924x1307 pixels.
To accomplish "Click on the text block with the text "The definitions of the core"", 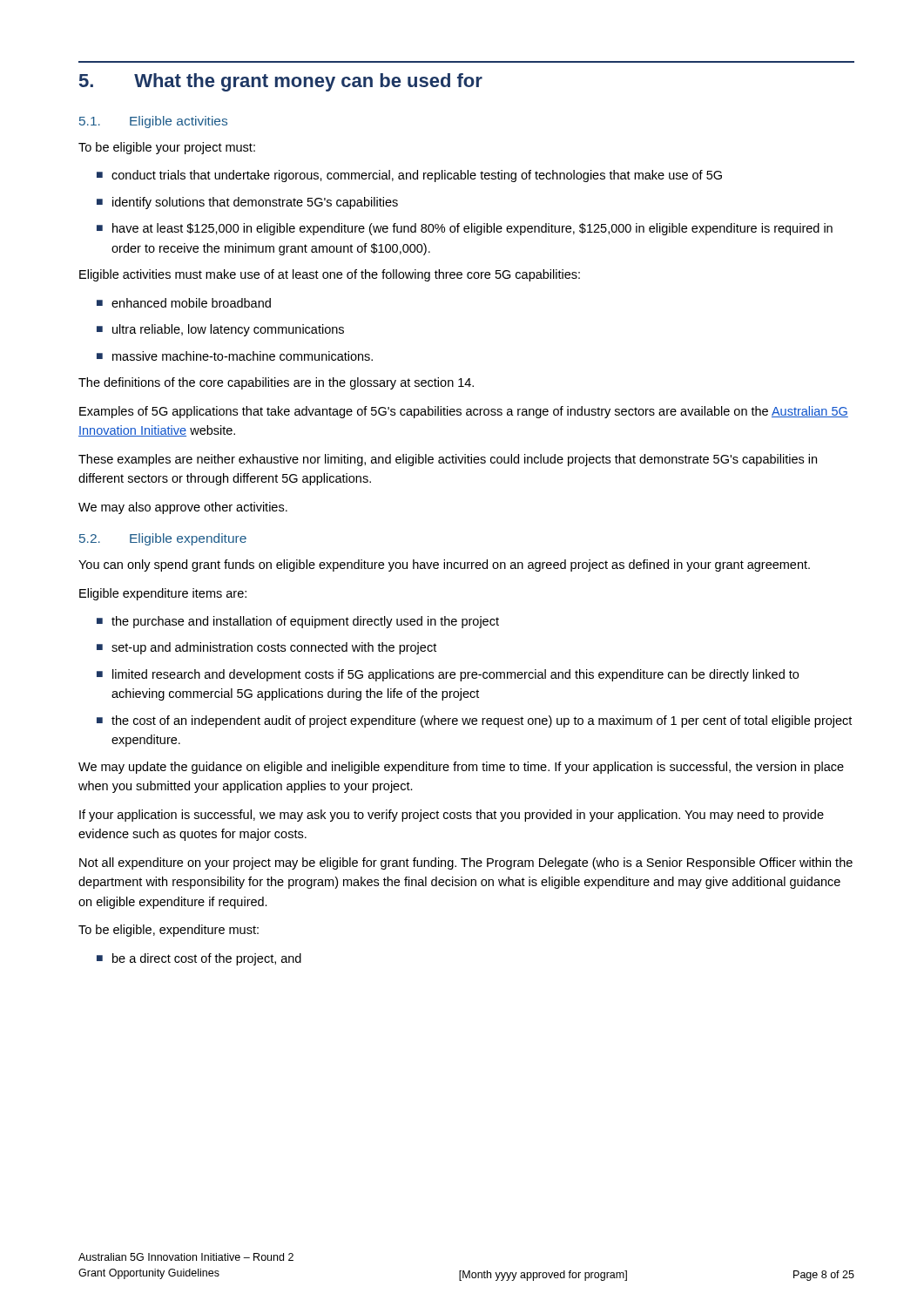I will pos(466,383).
